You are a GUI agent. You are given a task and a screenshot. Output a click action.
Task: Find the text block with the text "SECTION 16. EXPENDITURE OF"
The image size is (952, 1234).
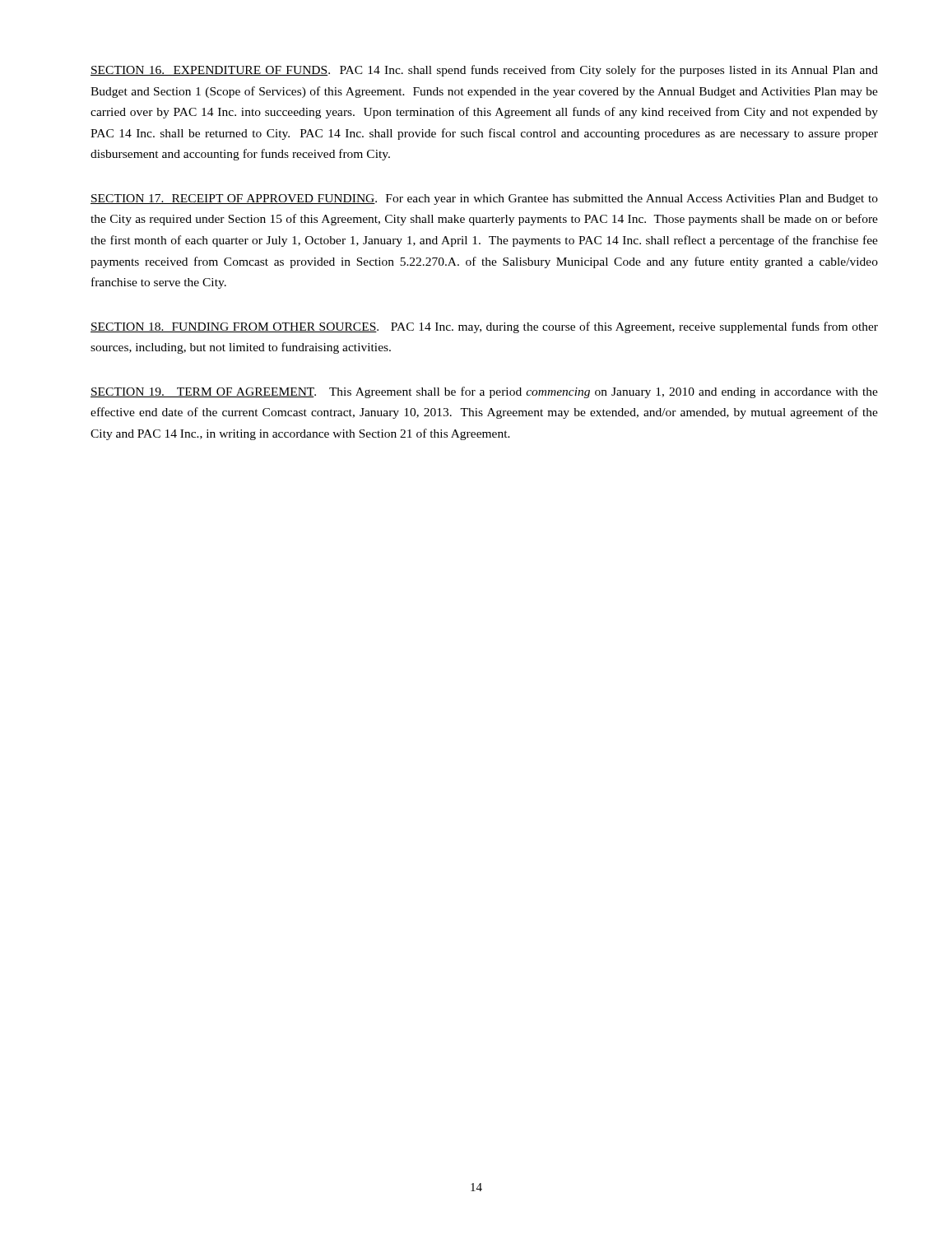(x=484, y=112)
